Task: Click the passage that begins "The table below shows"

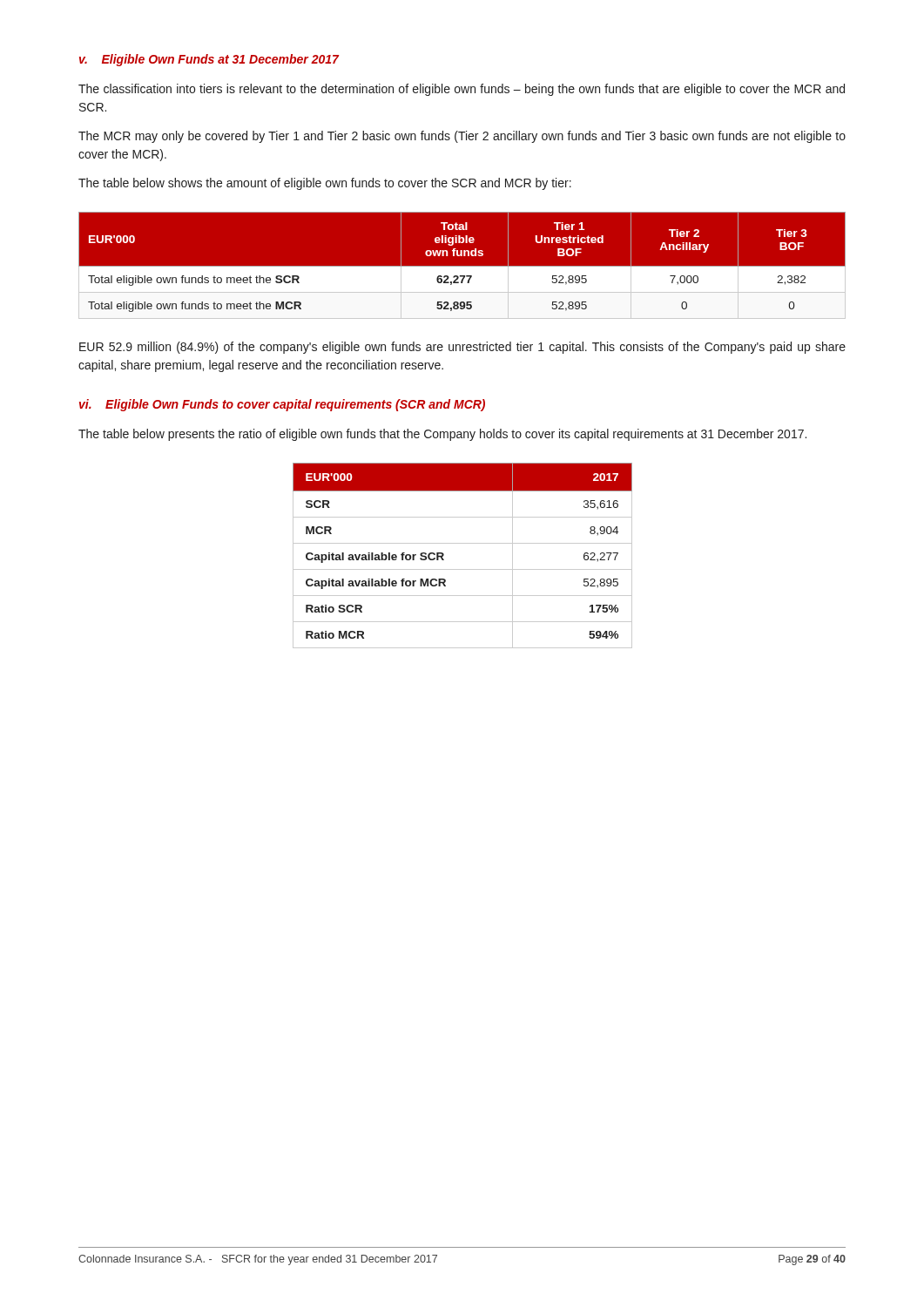Action: [325, 183]
